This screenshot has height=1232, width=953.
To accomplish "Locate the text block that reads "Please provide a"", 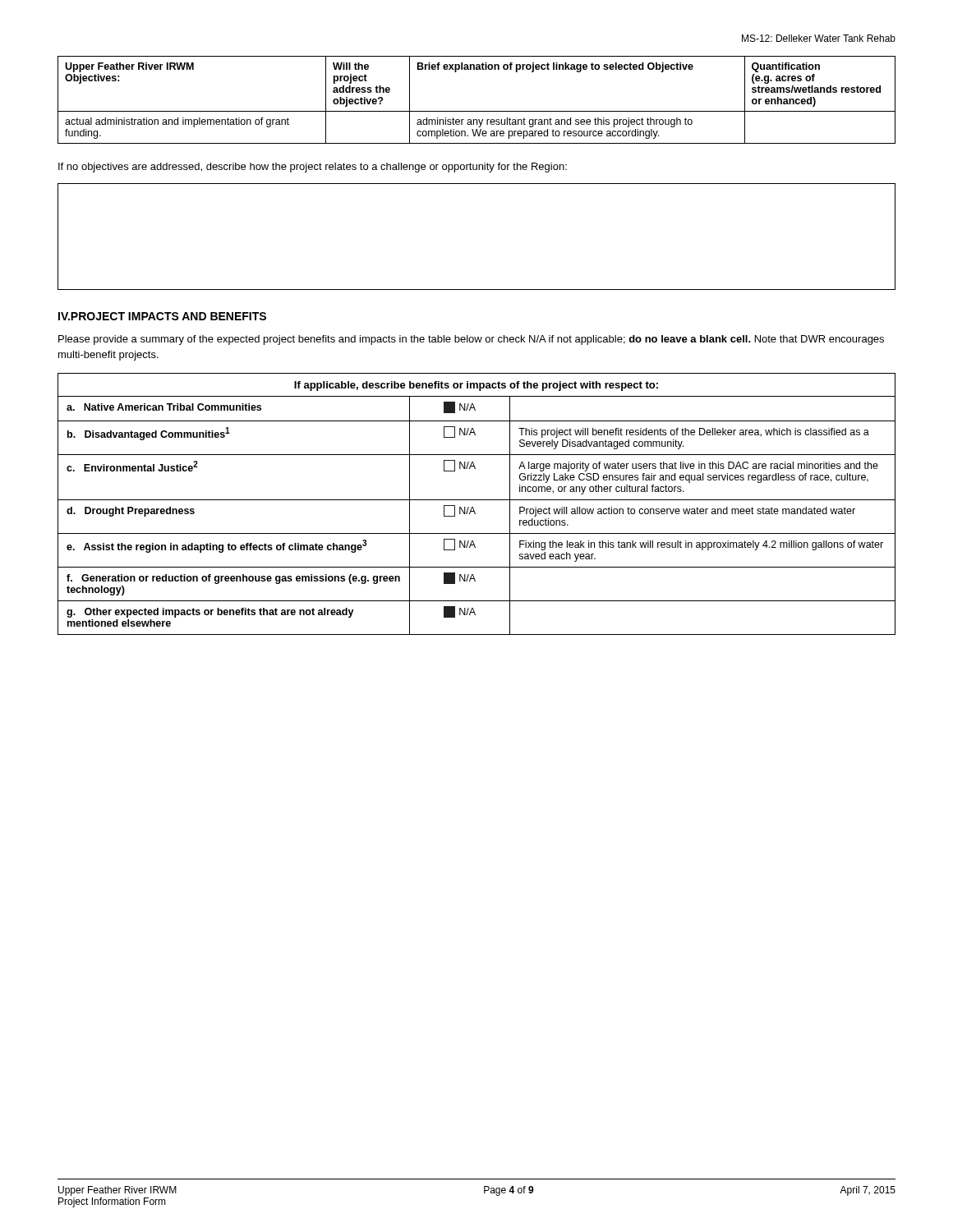I will click(471, 346).
